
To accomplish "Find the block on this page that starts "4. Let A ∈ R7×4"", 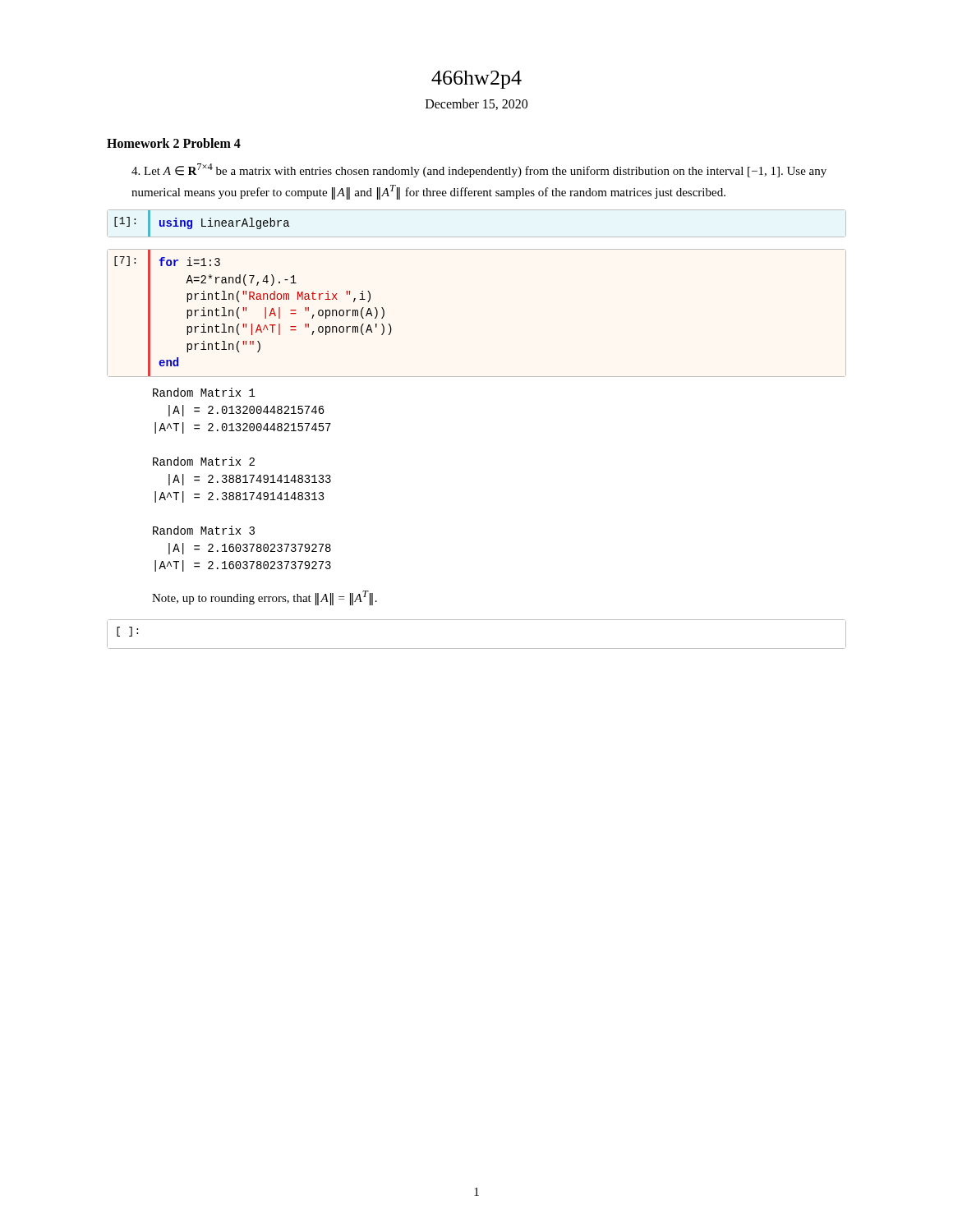I will pyautogui.click(x=479, y=180).
